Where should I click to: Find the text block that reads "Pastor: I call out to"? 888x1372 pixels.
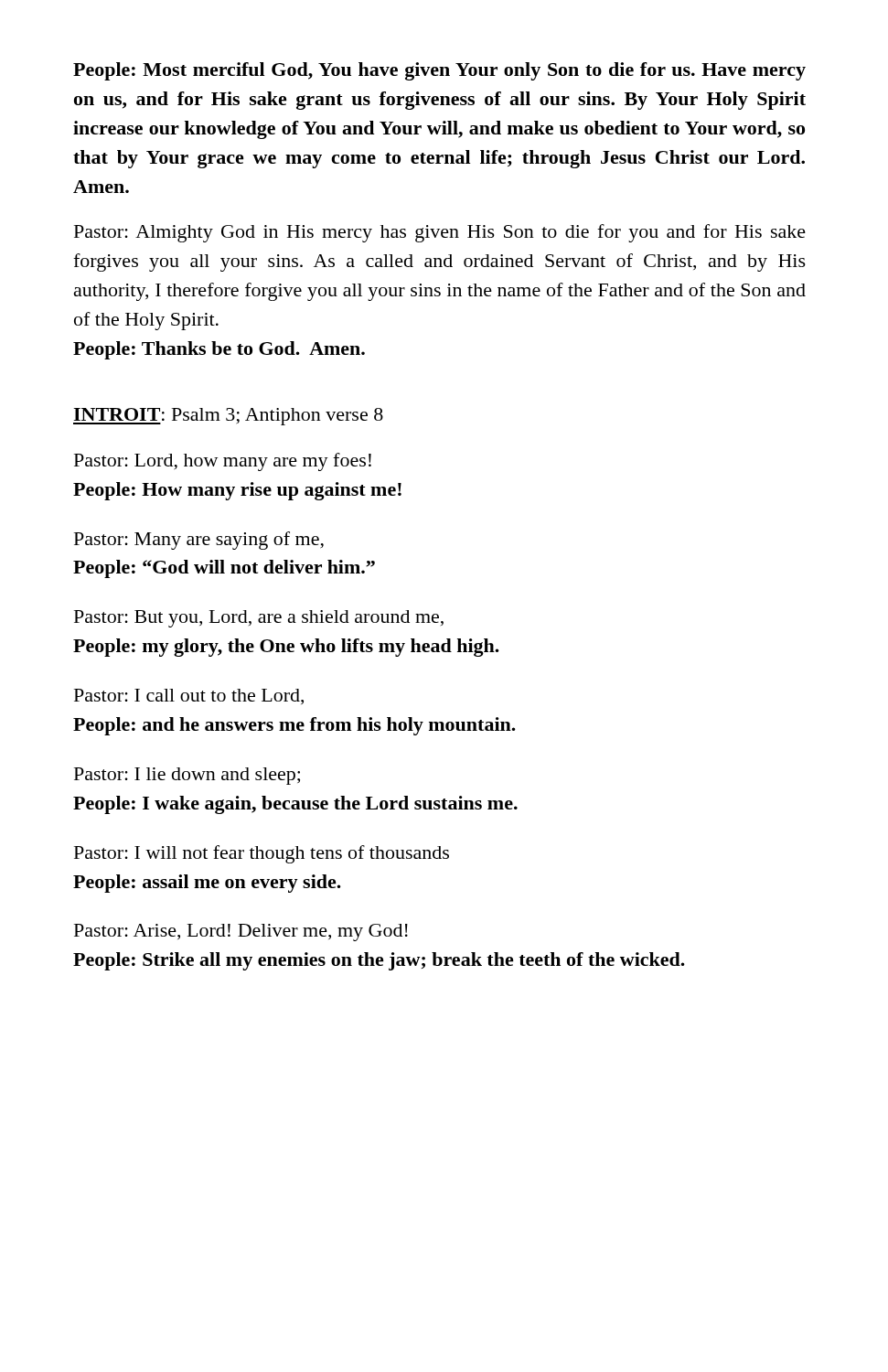click(x=439, y=710)
